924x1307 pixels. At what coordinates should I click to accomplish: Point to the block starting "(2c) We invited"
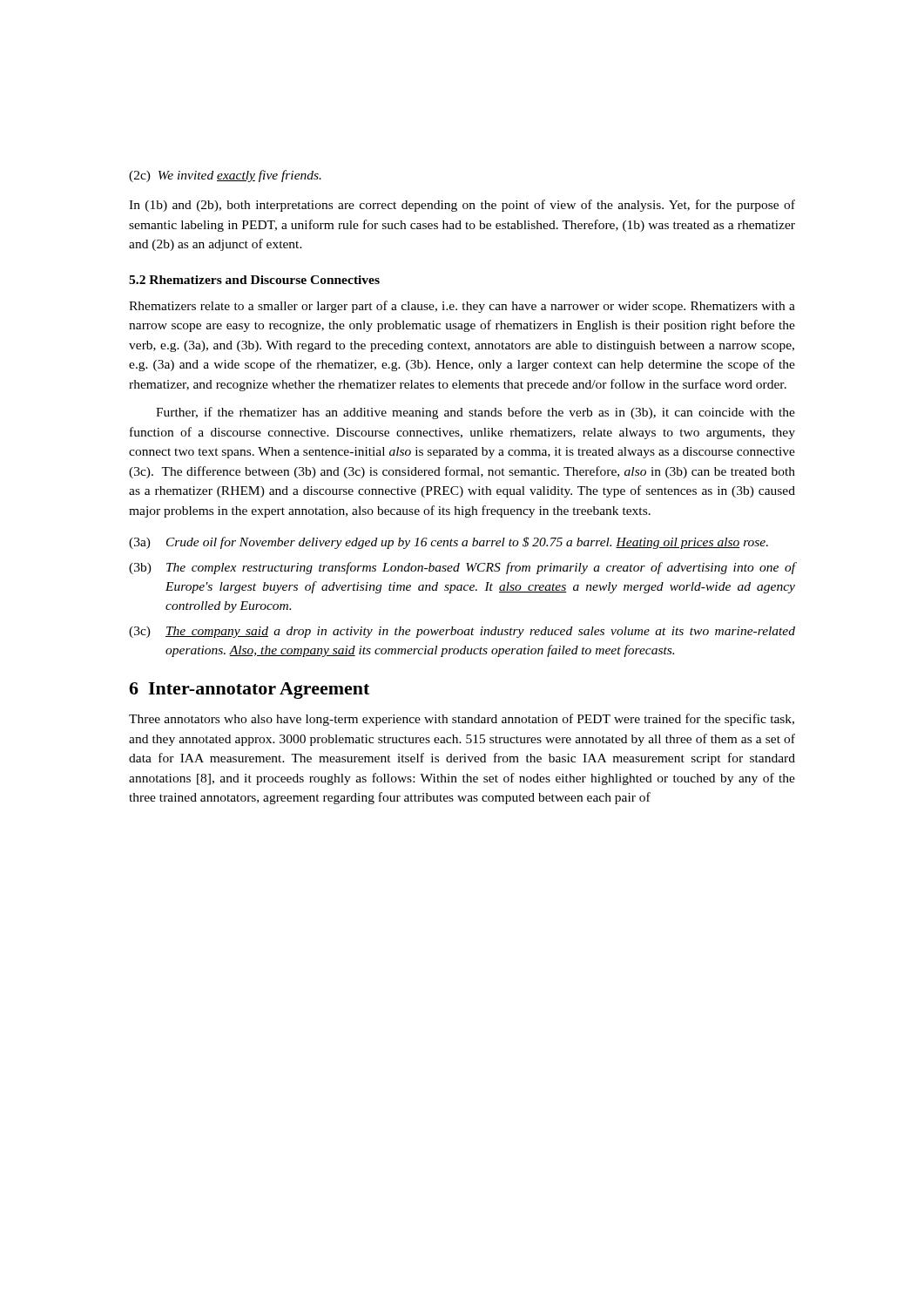[x=226, y=175]
